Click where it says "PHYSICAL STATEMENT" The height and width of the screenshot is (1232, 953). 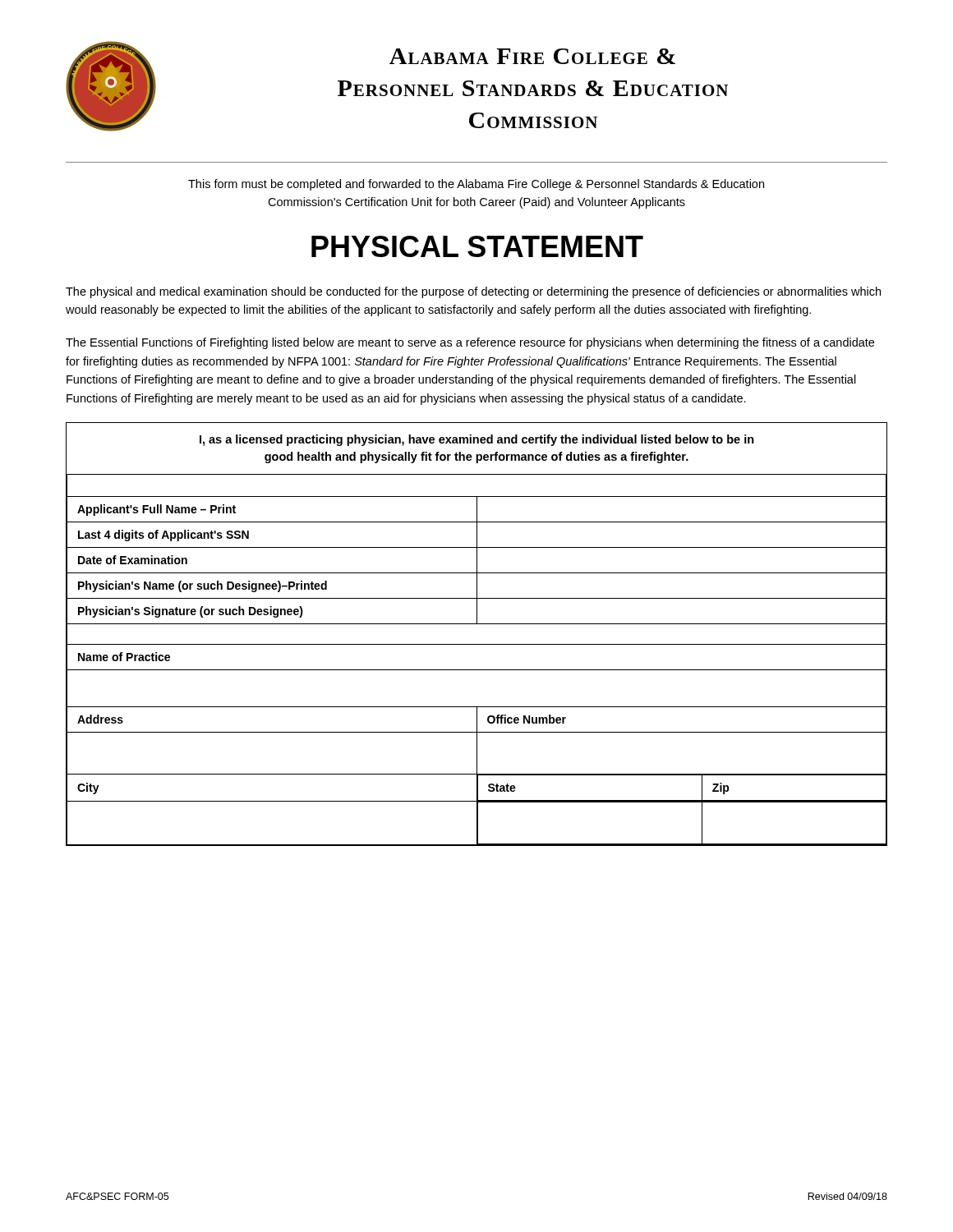pyautogui.click(x=476, y=247)
